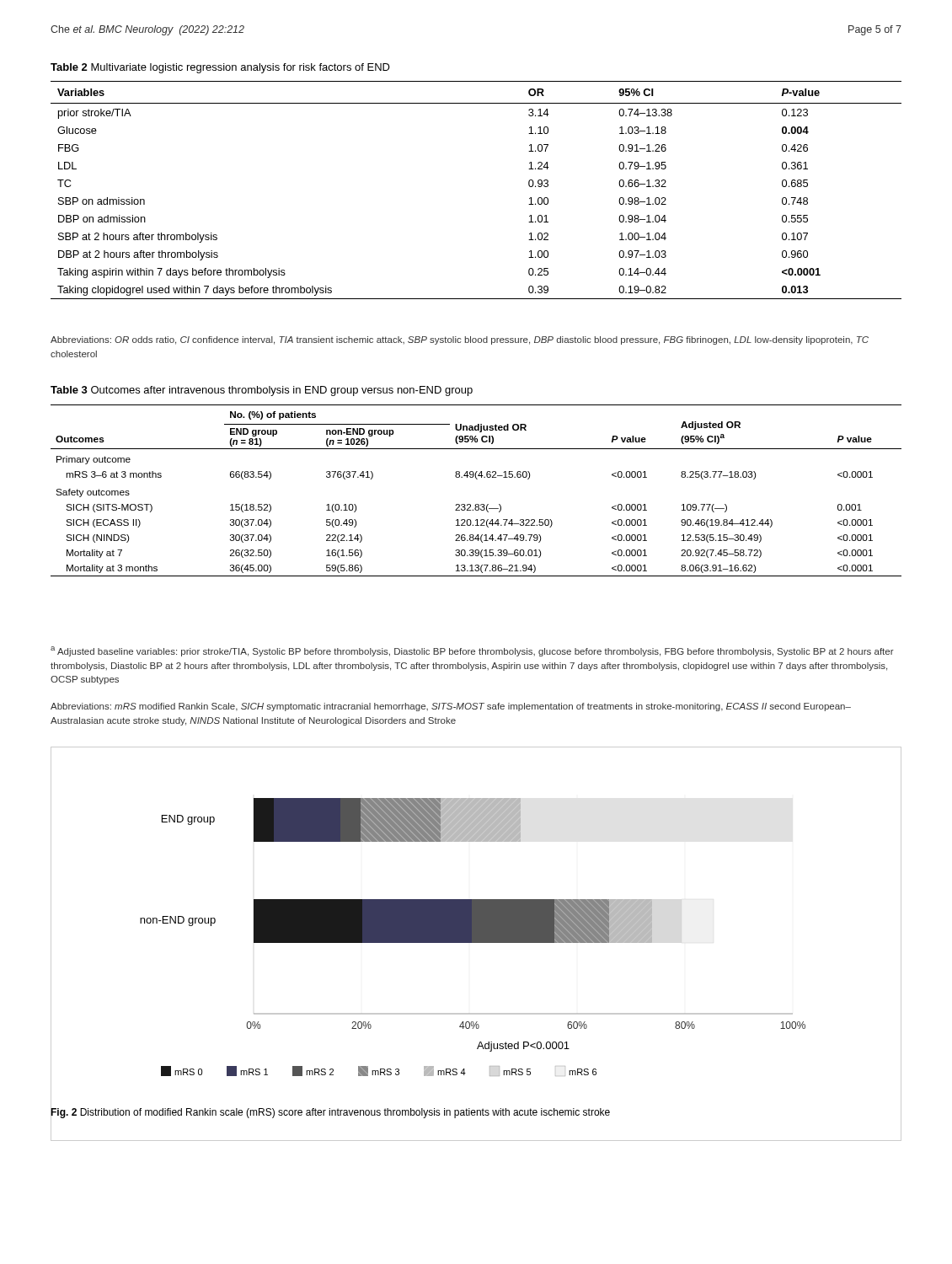
Task: Locate the table with the text "prior stroke/TIA"
Action: [476, 190]
